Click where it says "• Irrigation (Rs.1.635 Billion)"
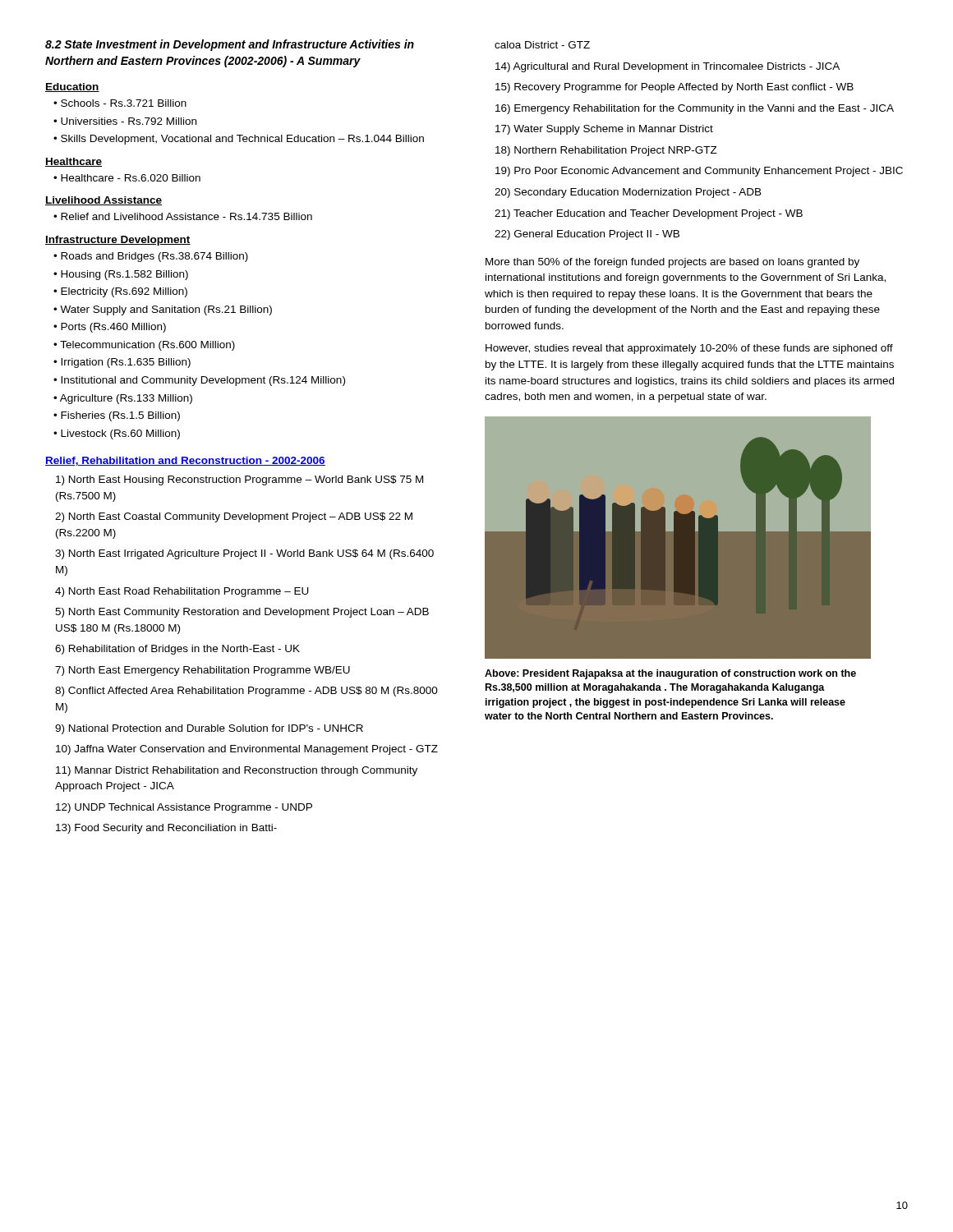The height and width of the screenshot is (1232, 953). 122,362
